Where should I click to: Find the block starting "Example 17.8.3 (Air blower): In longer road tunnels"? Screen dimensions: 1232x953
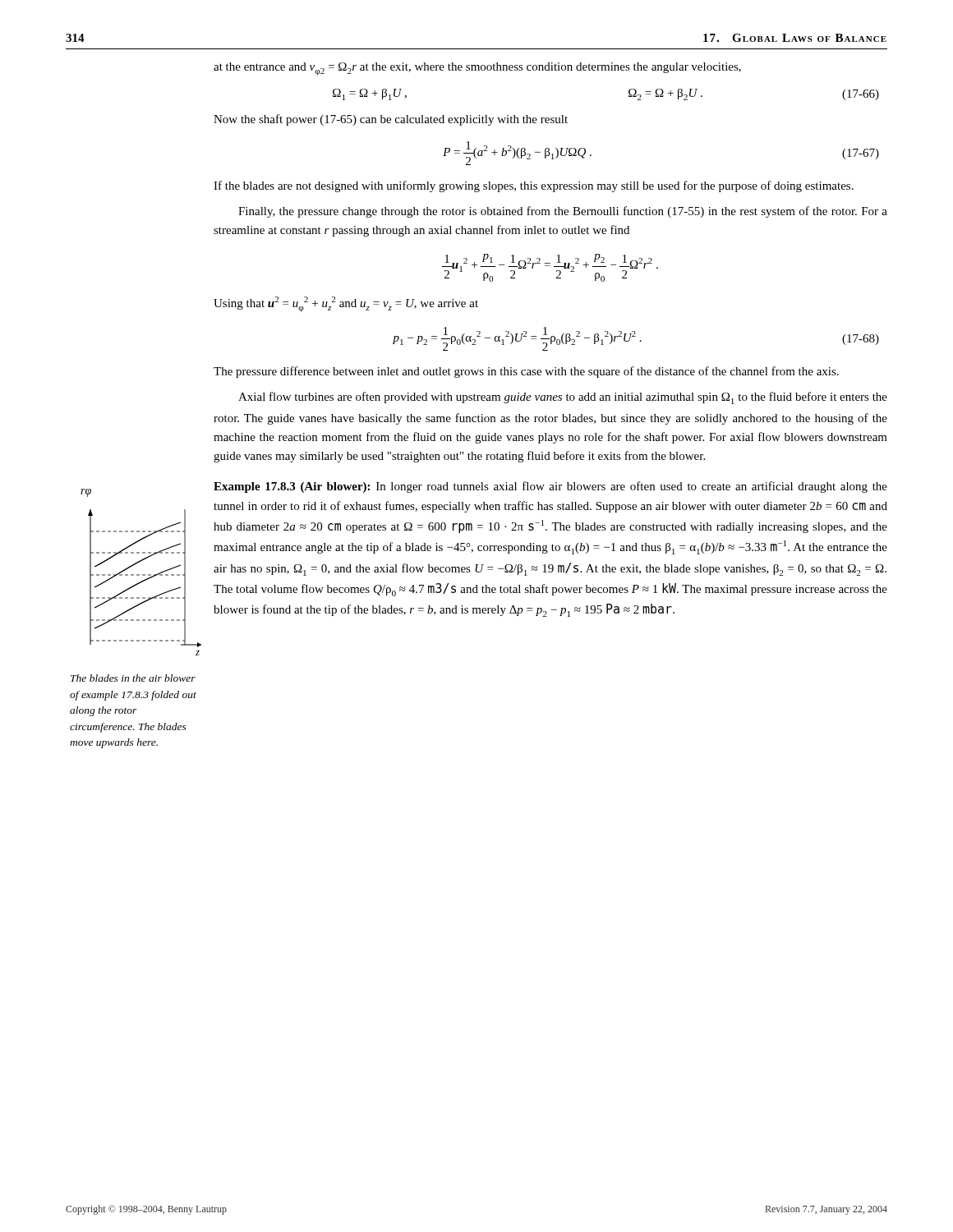(550, 549)
